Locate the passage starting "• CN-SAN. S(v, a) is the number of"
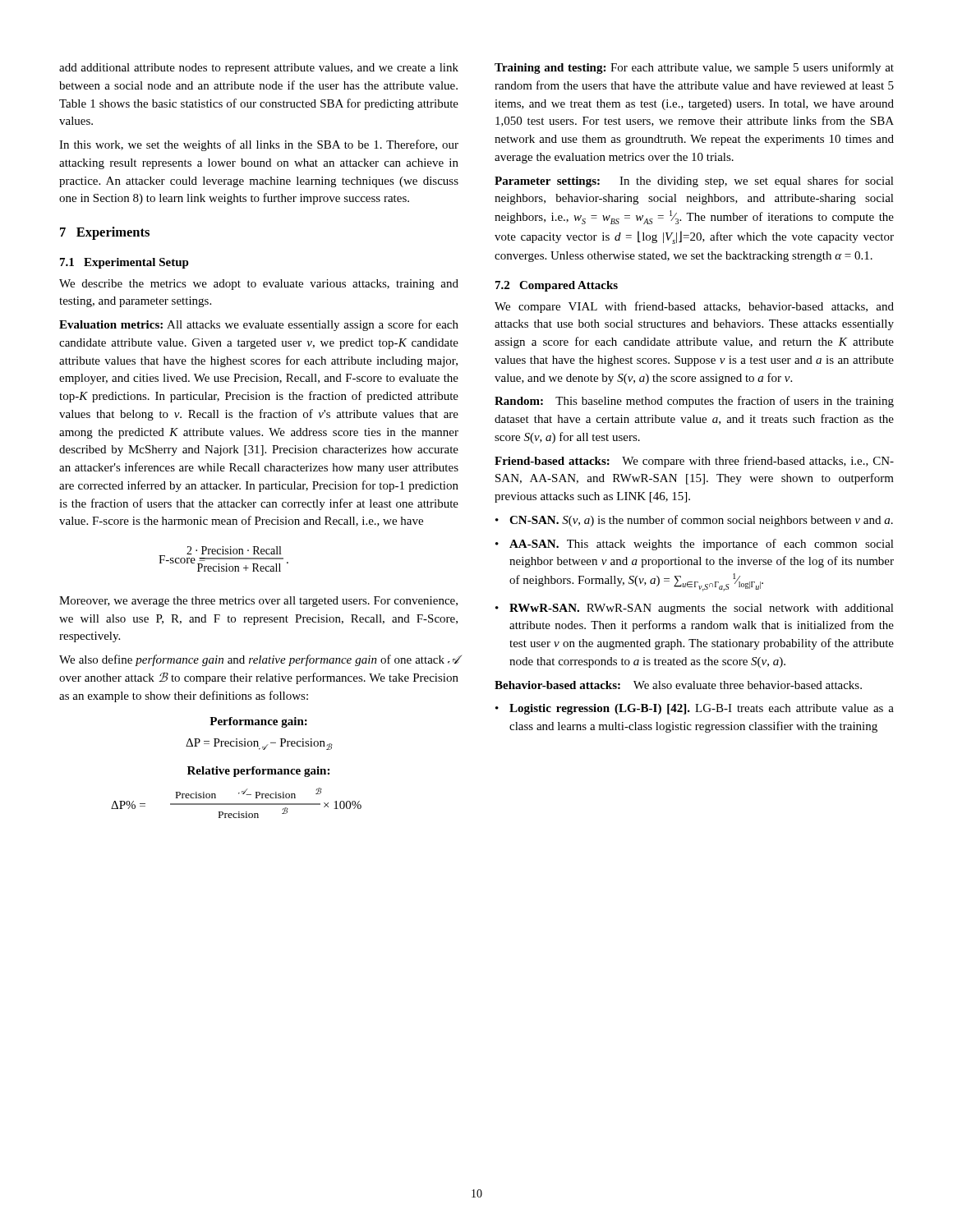This screenshot has width=953, height=1232. tap(694, 520)
